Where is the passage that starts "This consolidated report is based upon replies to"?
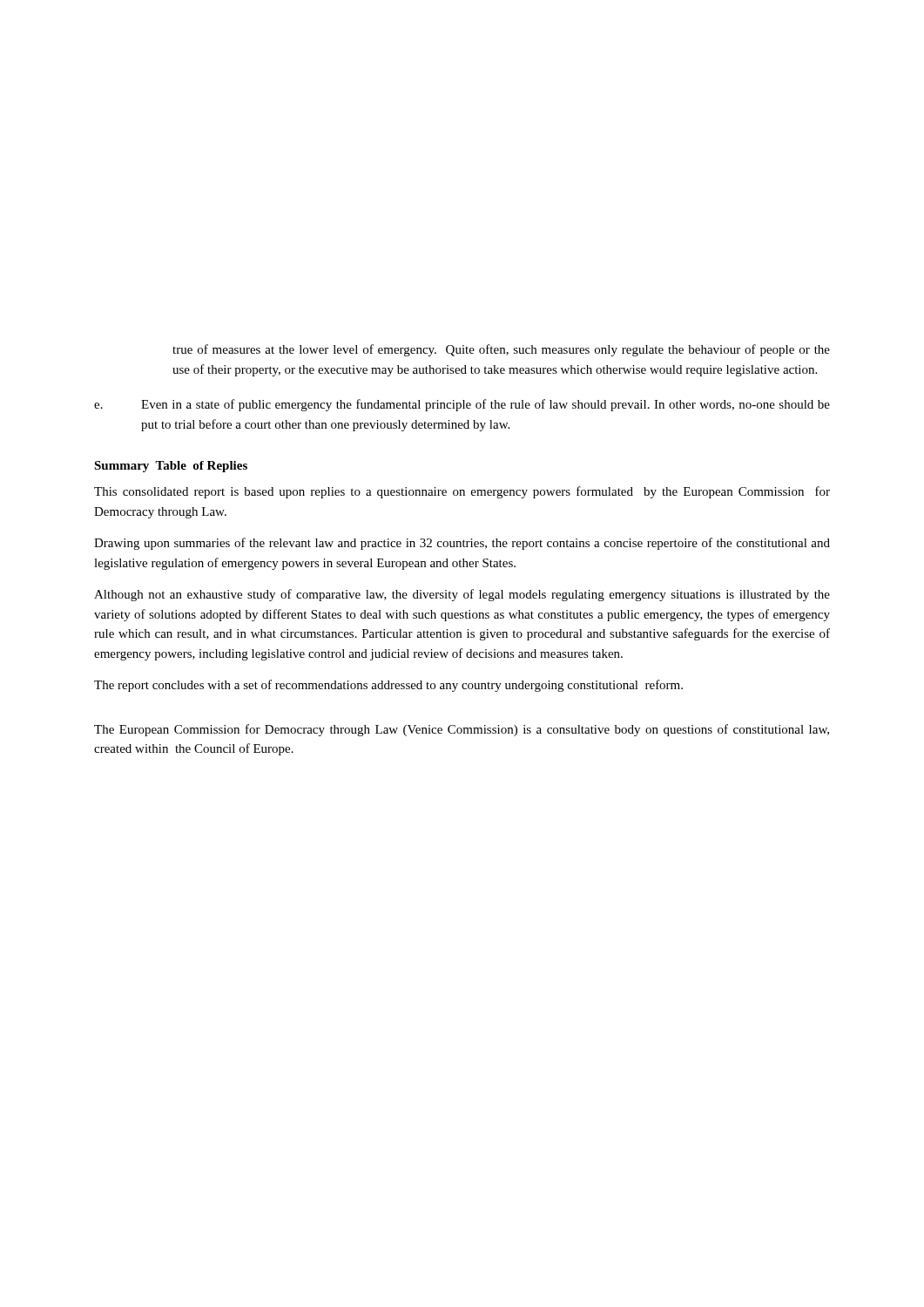The image size is (924, 1307). pyautogui.click(x=462, y=501)
